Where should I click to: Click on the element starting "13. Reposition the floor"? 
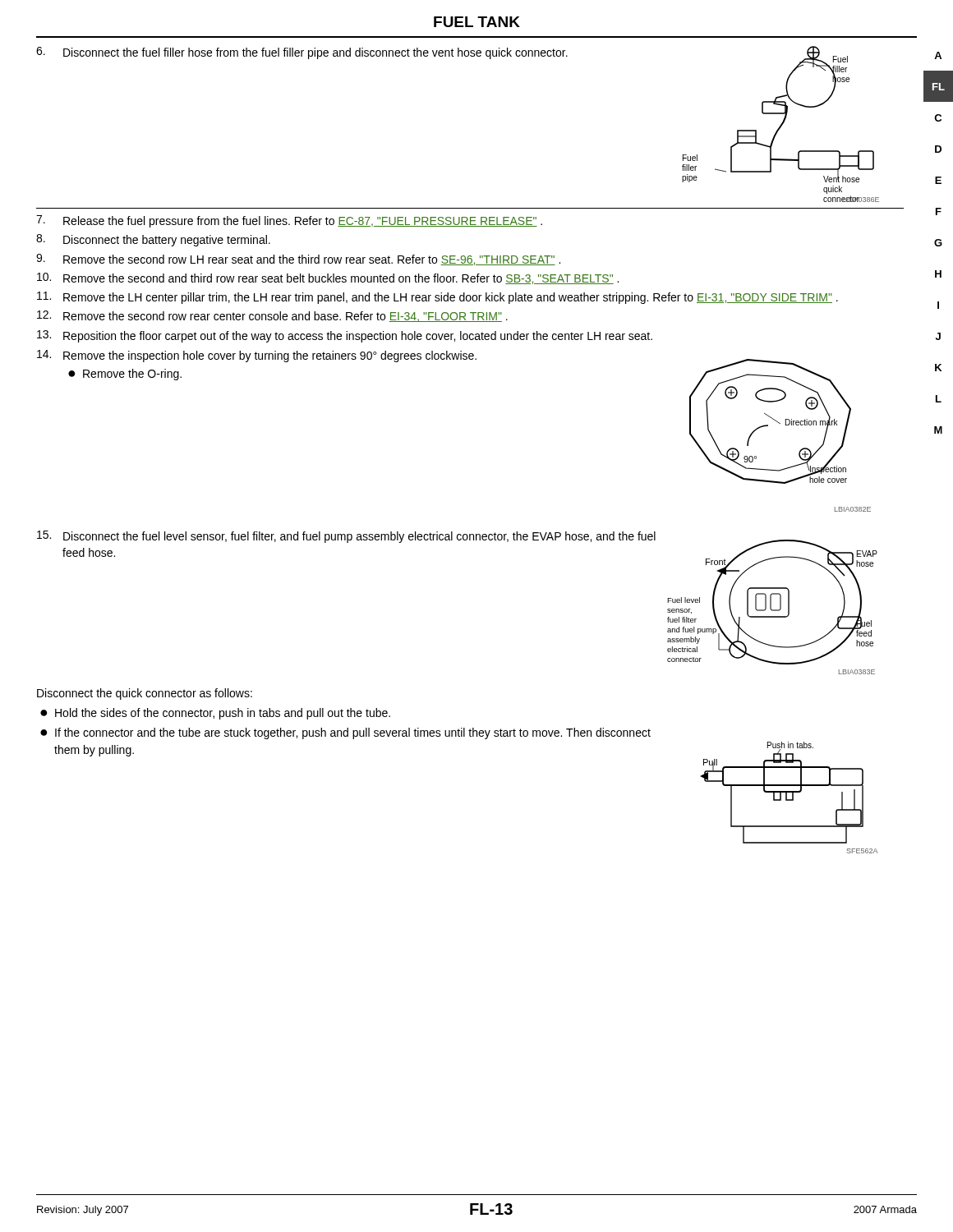point(470,336)
